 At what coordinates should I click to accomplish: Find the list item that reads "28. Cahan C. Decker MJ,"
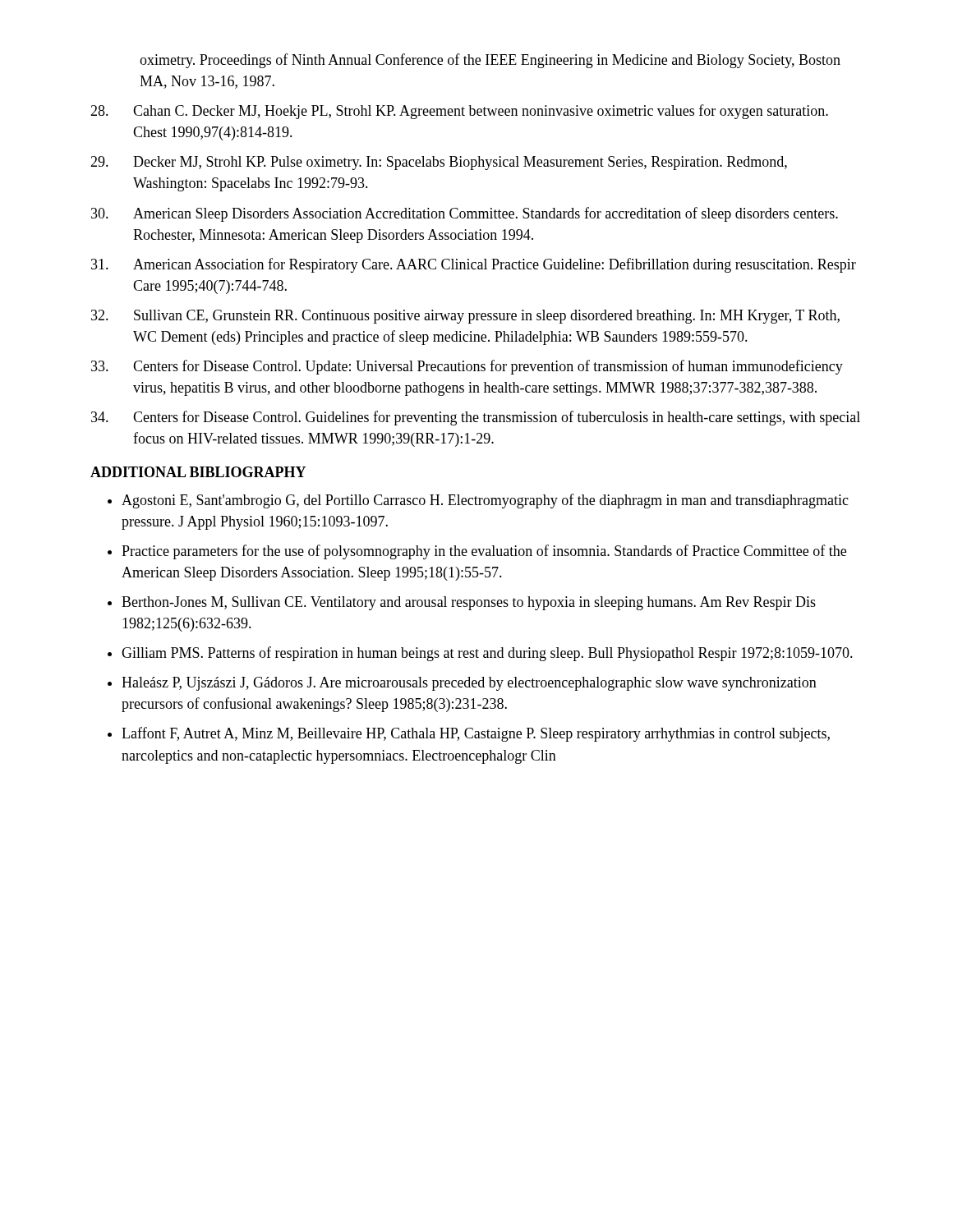coord(476,122)
